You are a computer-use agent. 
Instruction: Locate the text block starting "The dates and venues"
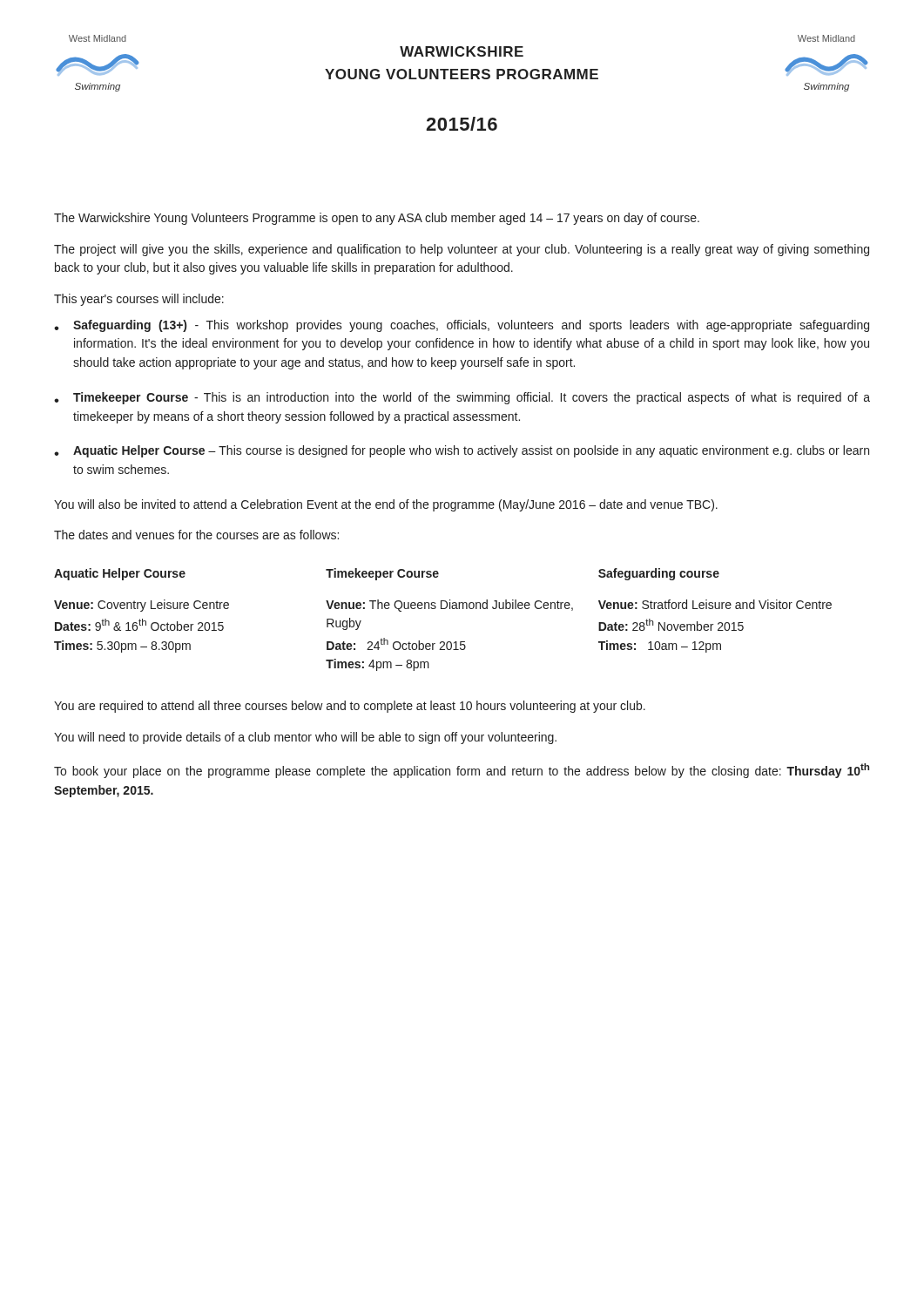coord(197,535)
